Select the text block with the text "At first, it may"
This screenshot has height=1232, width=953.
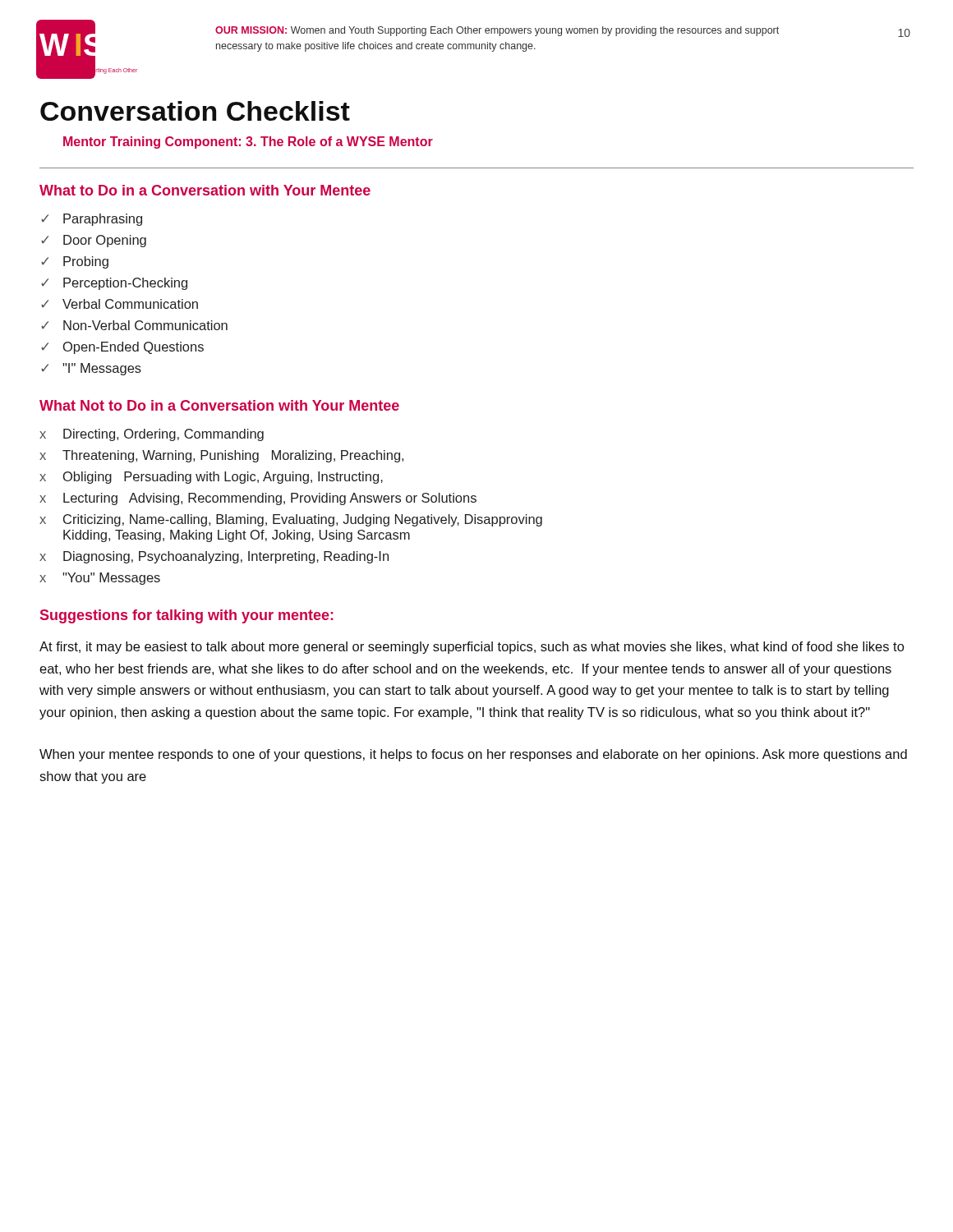pos(472,679)
